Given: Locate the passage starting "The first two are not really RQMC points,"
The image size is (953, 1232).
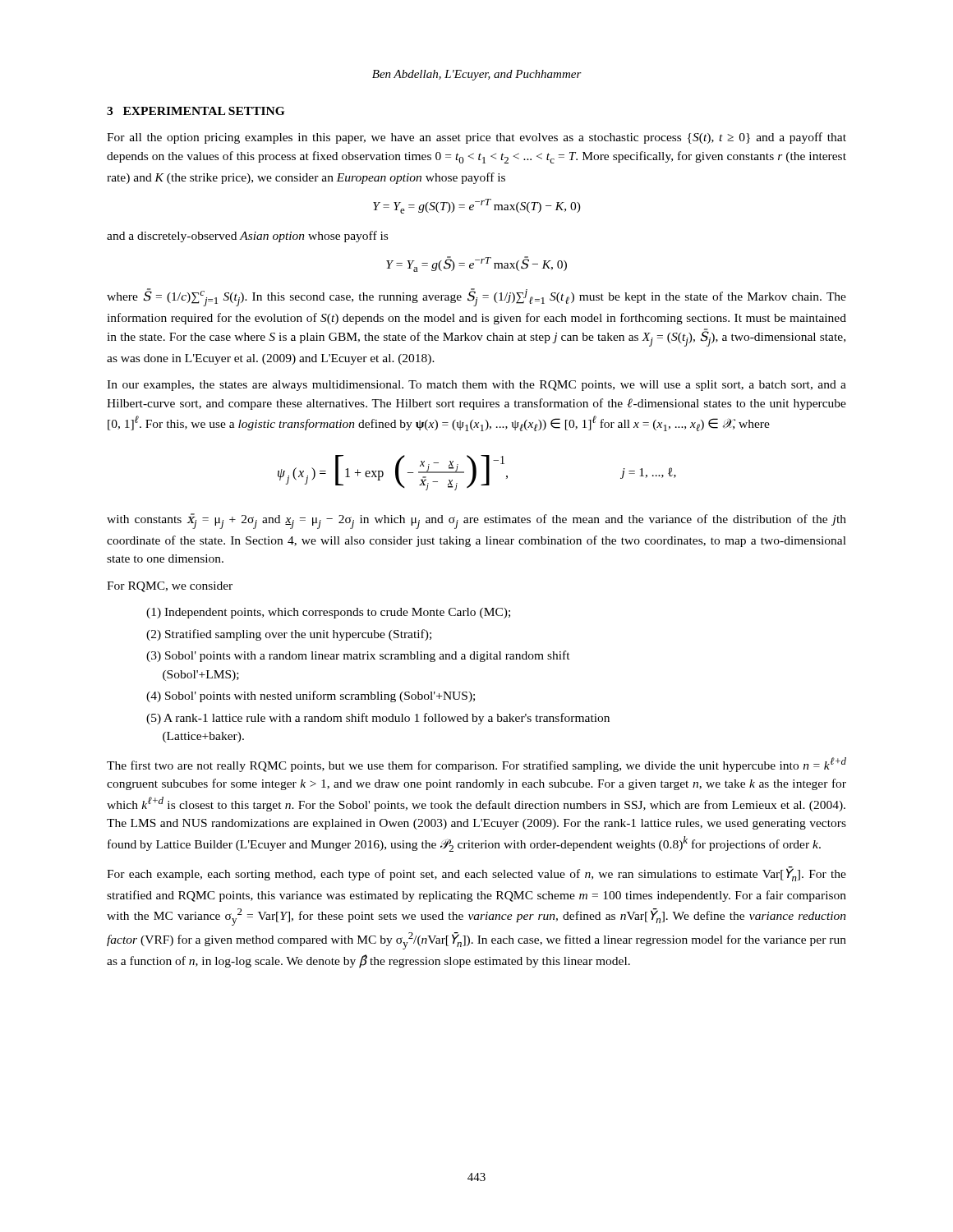Looking at the screenshot, I should [x=476, y=862].
